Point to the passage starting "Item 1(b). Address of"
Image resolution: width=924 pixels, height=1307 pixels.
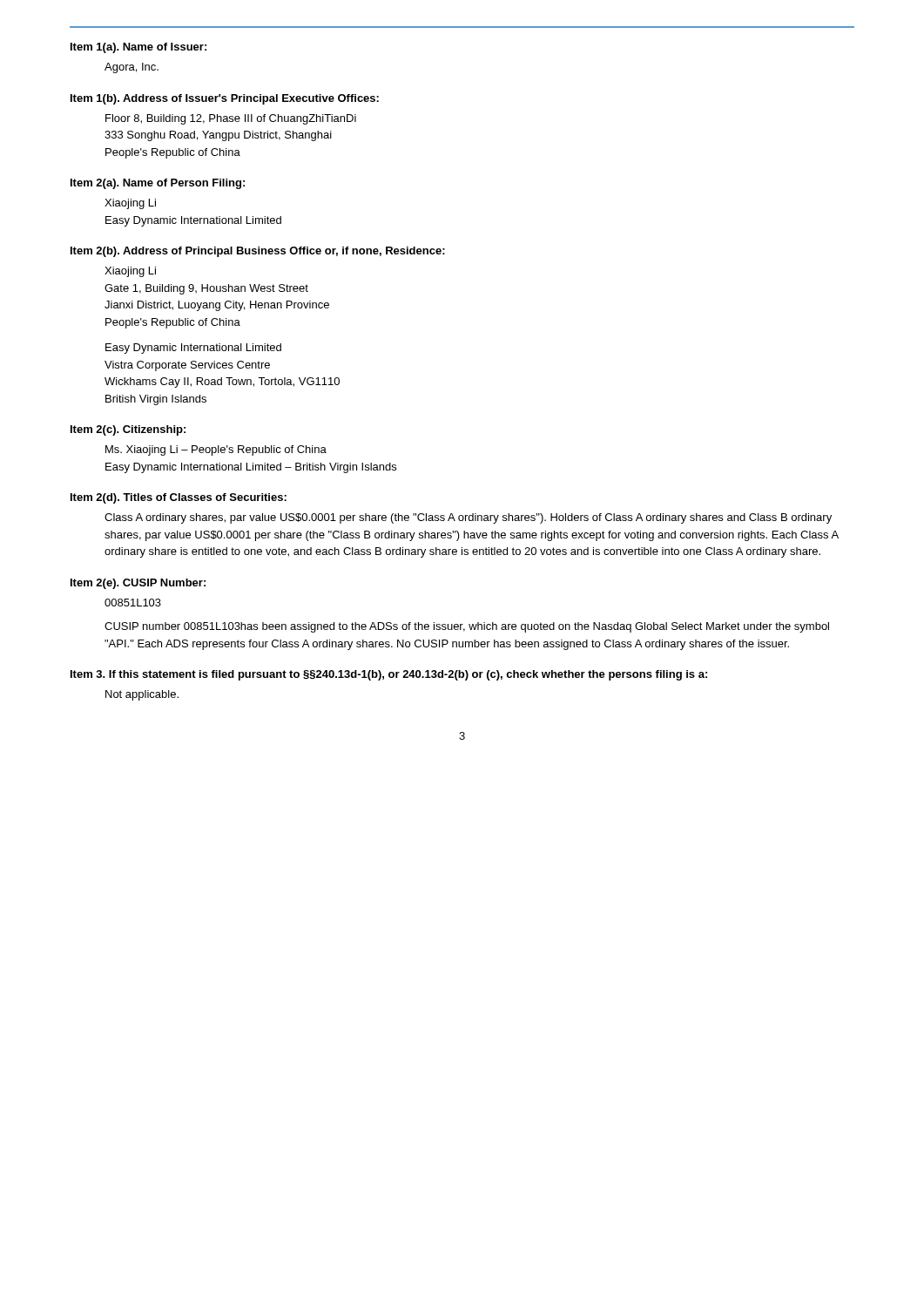coord(225,98)
